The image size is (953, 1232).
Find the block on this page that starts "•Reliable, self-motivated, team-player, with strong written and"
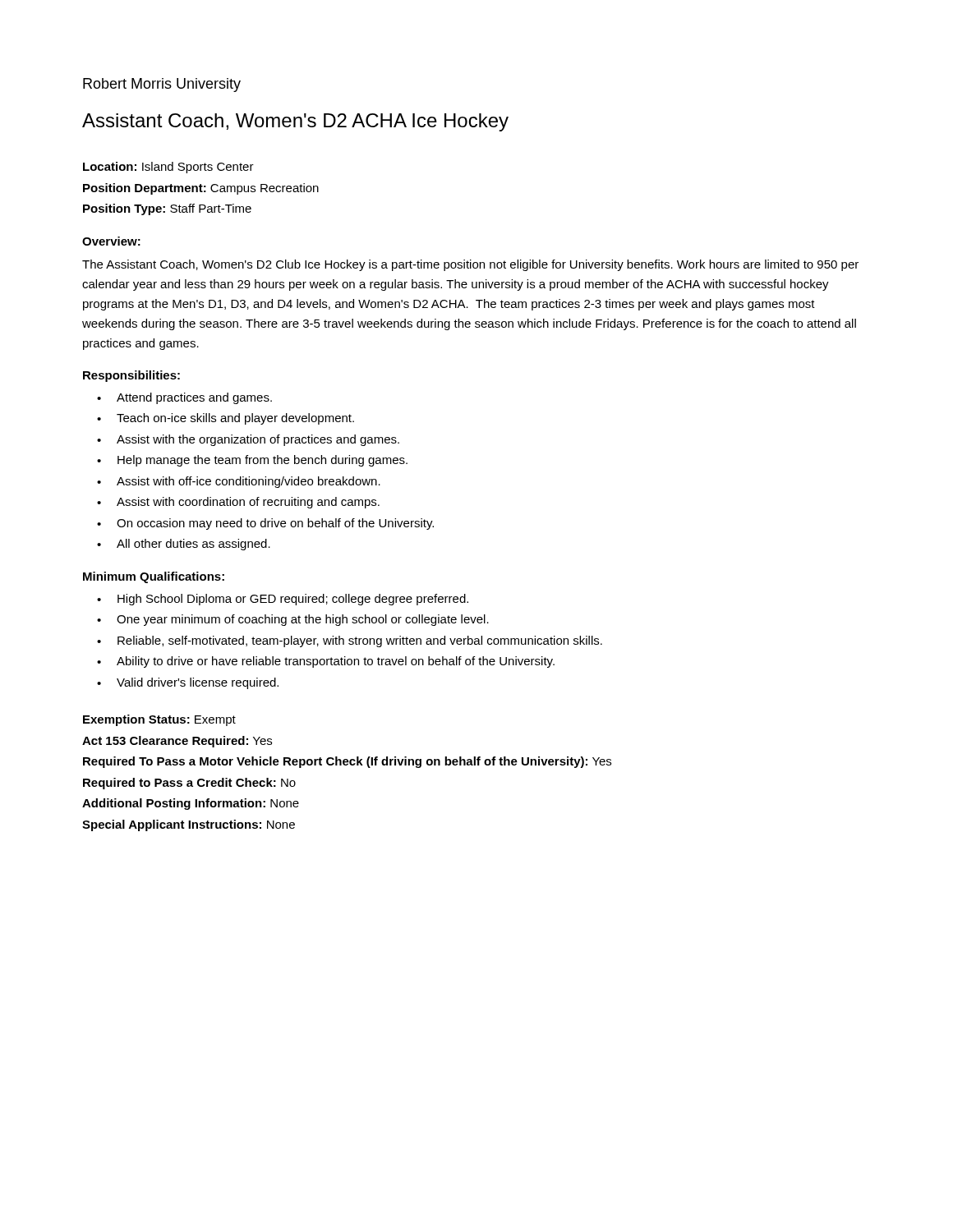click(x=350, y=641)
